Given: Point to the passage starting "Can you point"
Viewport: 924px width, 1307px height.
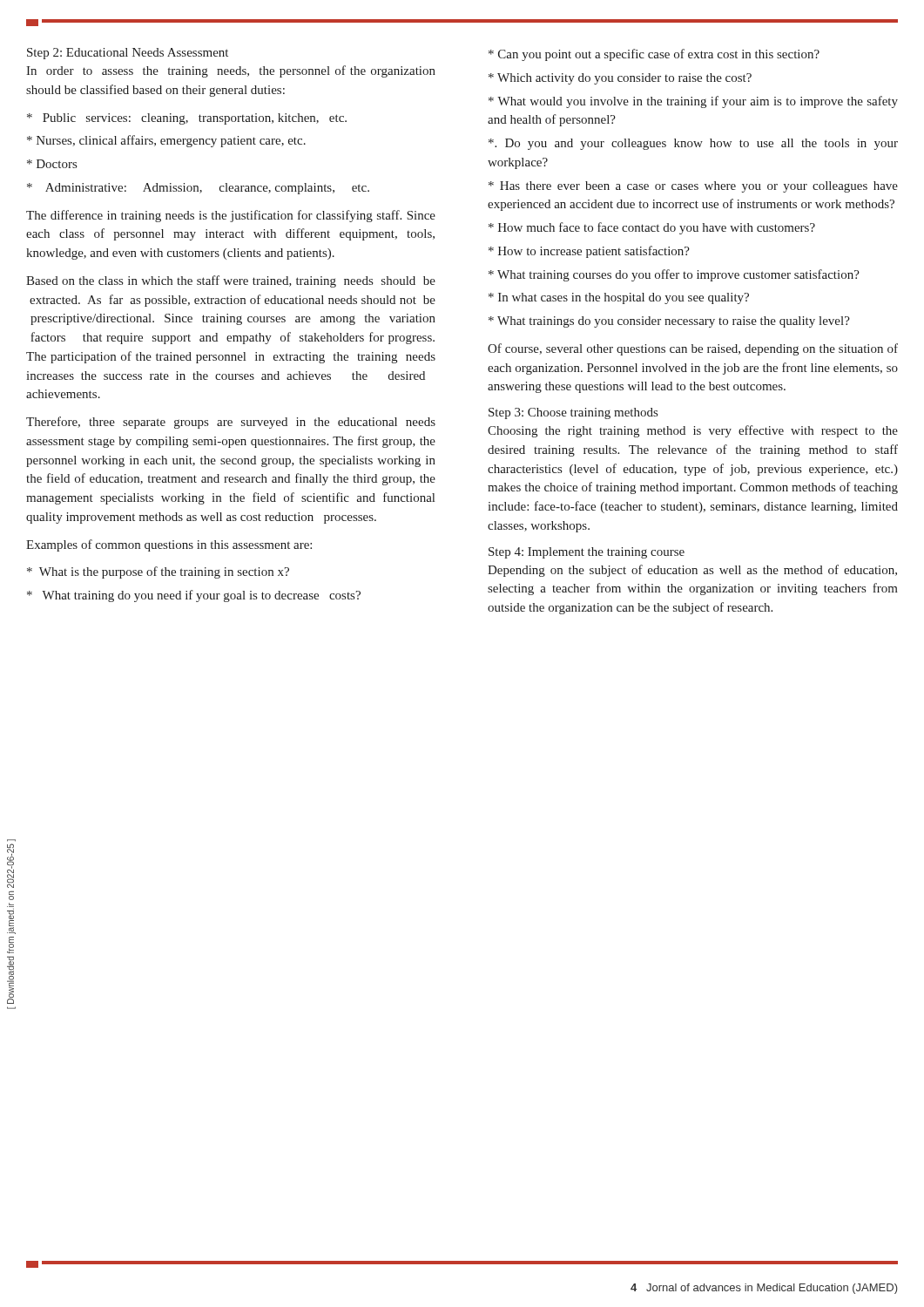Looking at the screenshot, I should (x=693, y=55).
